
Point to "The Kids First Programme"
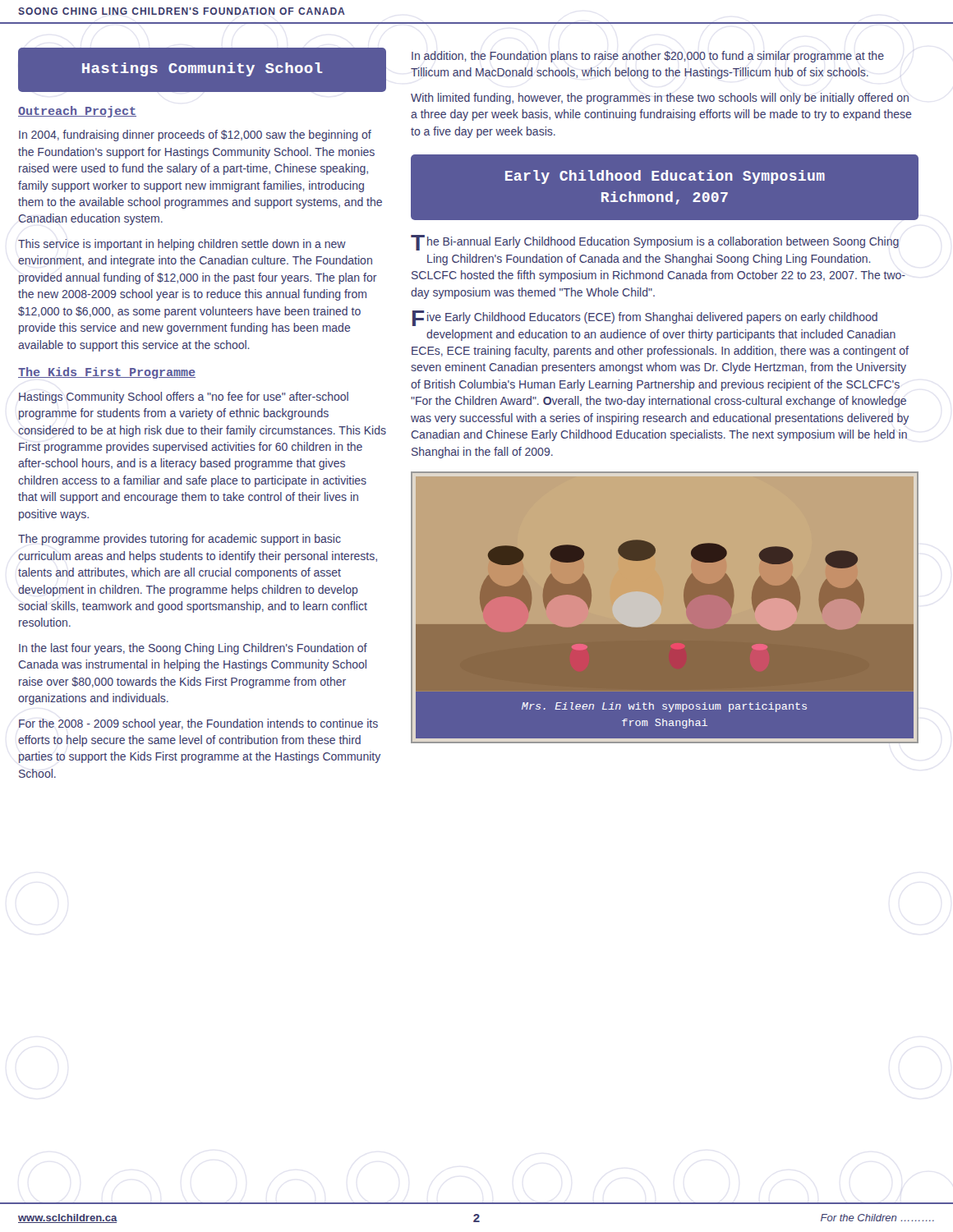[107, 373]
